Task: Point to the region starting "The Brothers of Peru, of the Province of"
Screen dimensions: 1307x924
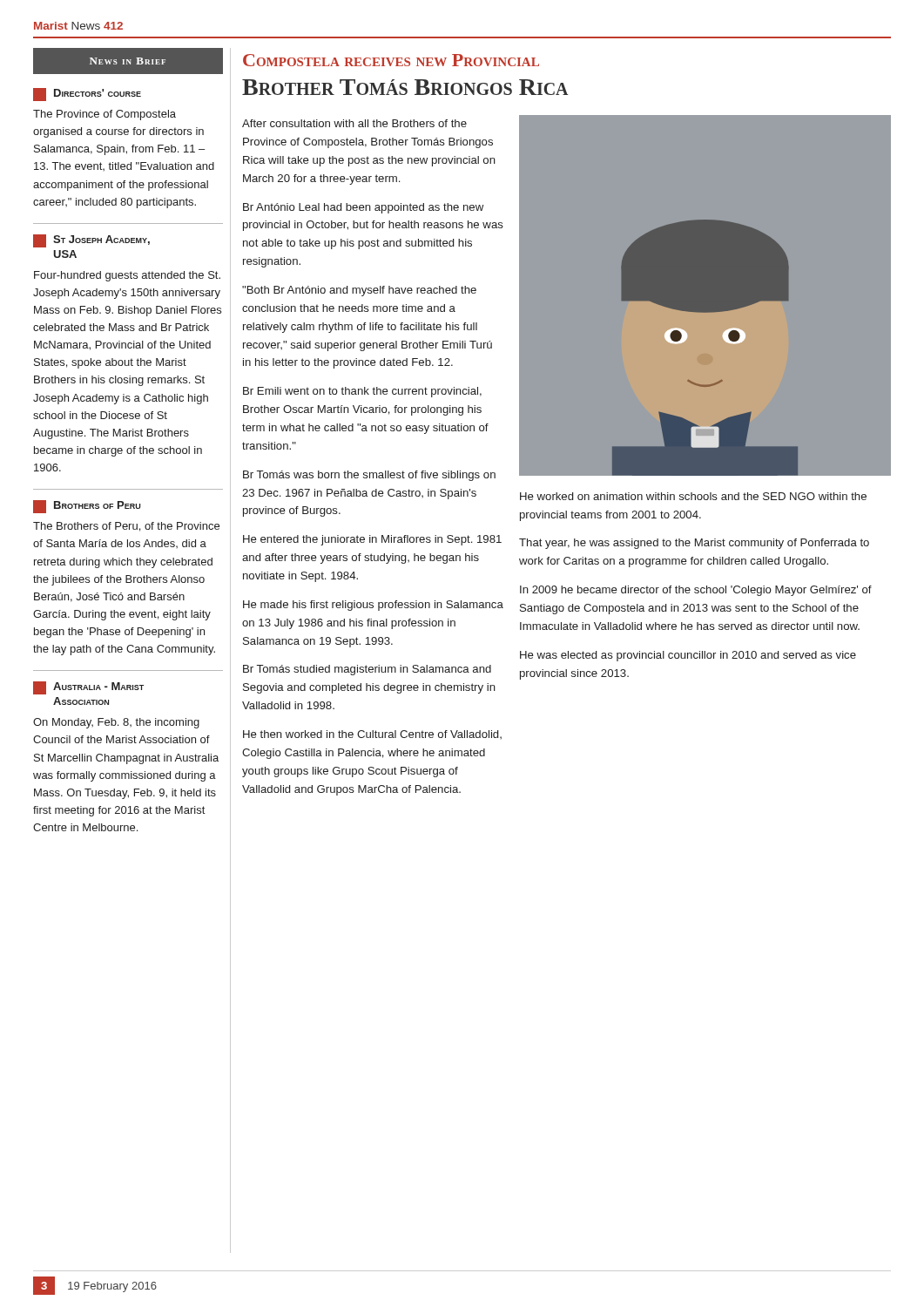Action: point(127,587)
